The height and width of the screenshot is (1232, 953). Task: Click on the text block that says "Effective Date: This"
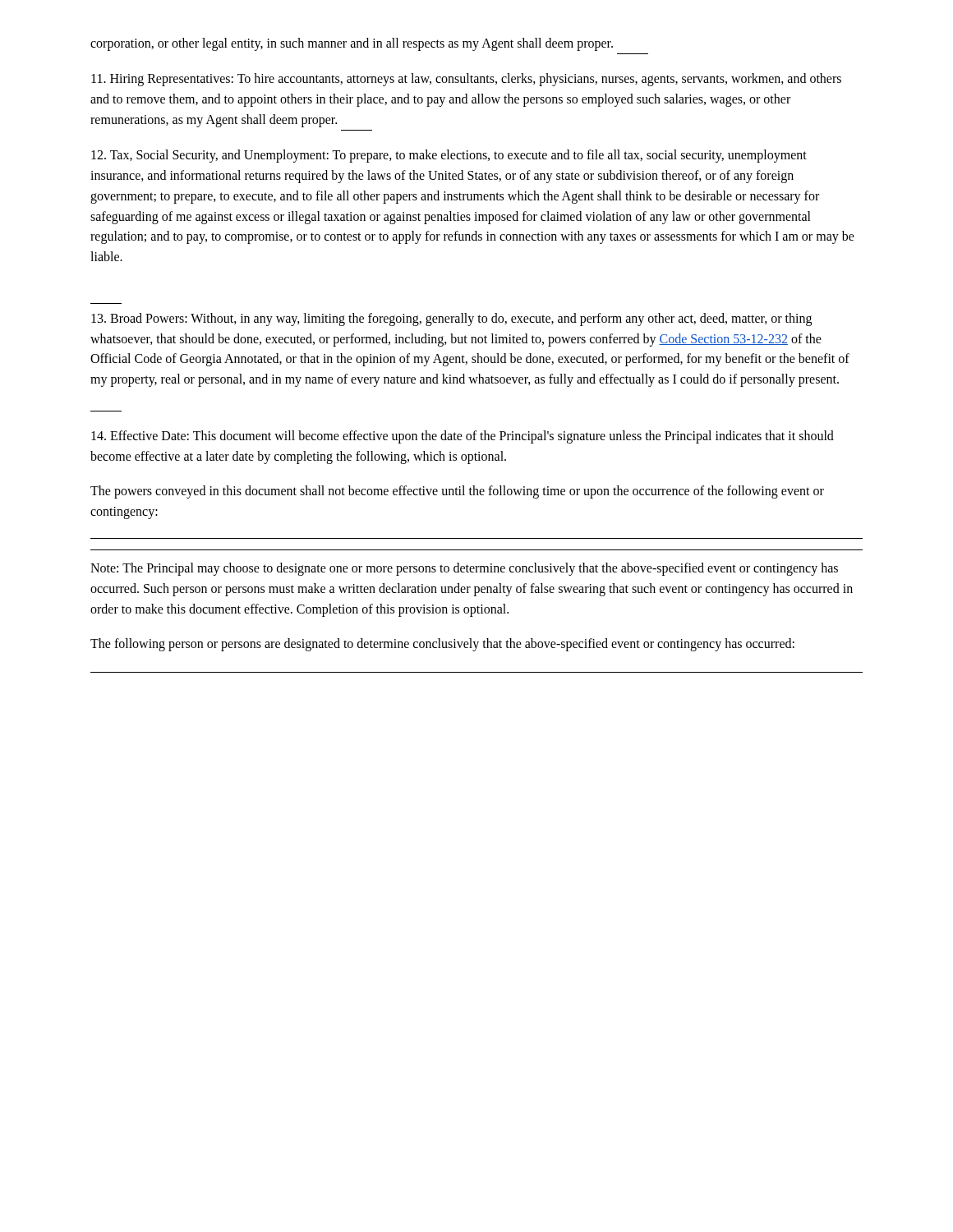pyautogui.click(x=462, y=446)
